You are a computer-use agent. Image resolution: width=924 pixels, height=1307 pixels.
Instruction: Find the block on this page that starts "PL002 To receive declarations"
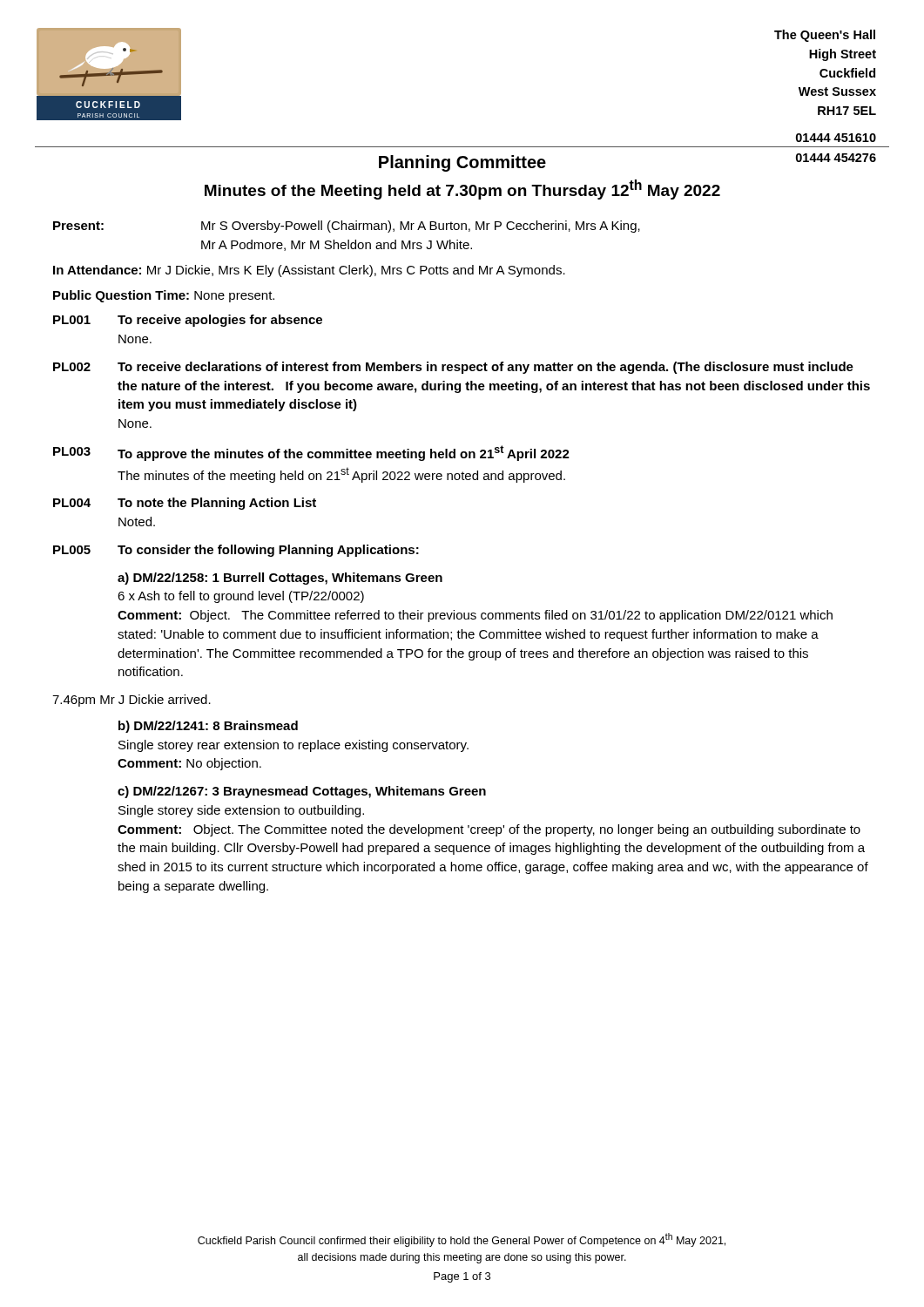[462, 395]
